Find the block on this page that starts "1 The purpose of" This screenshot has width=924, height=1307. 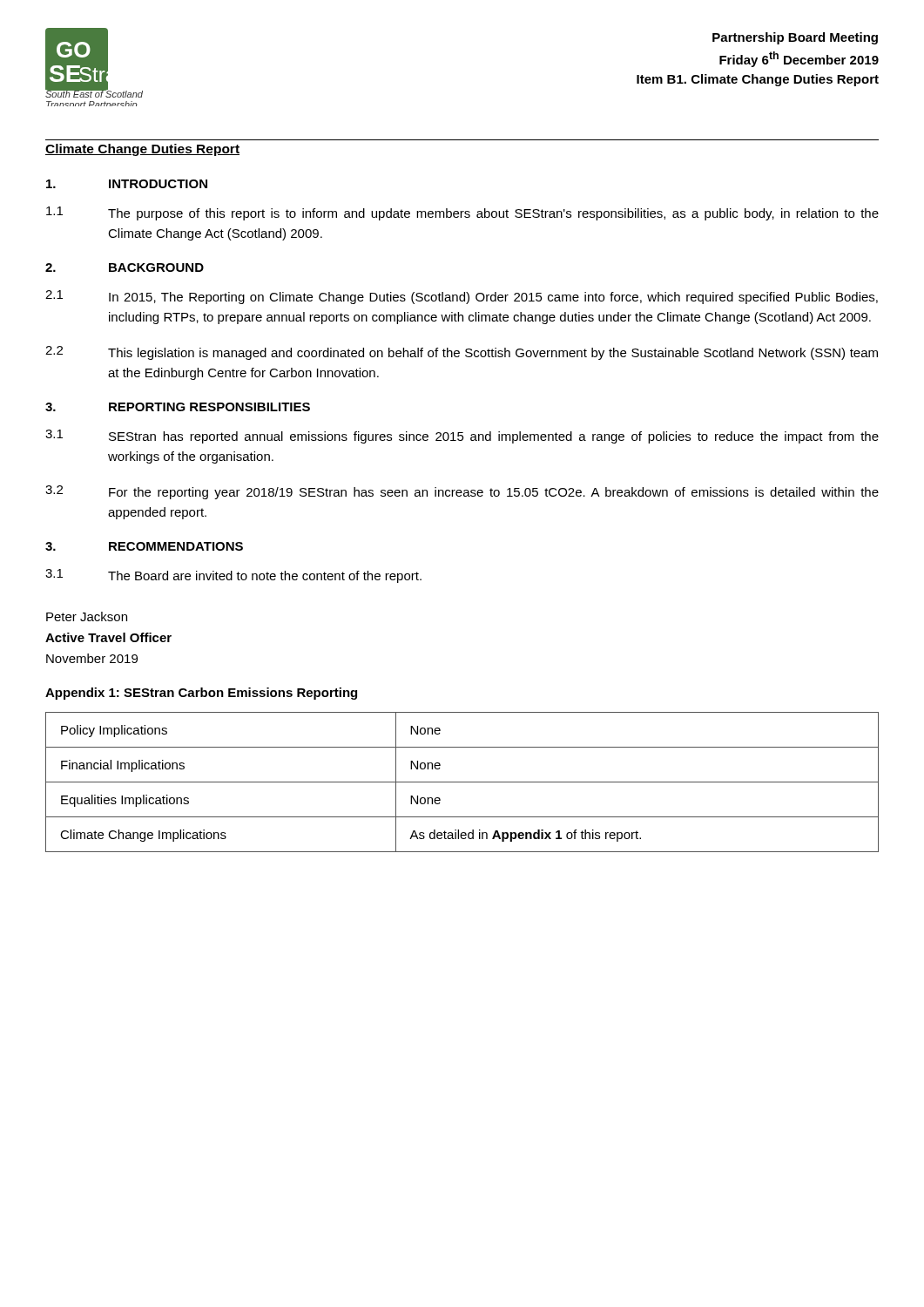tap(462, 223)
